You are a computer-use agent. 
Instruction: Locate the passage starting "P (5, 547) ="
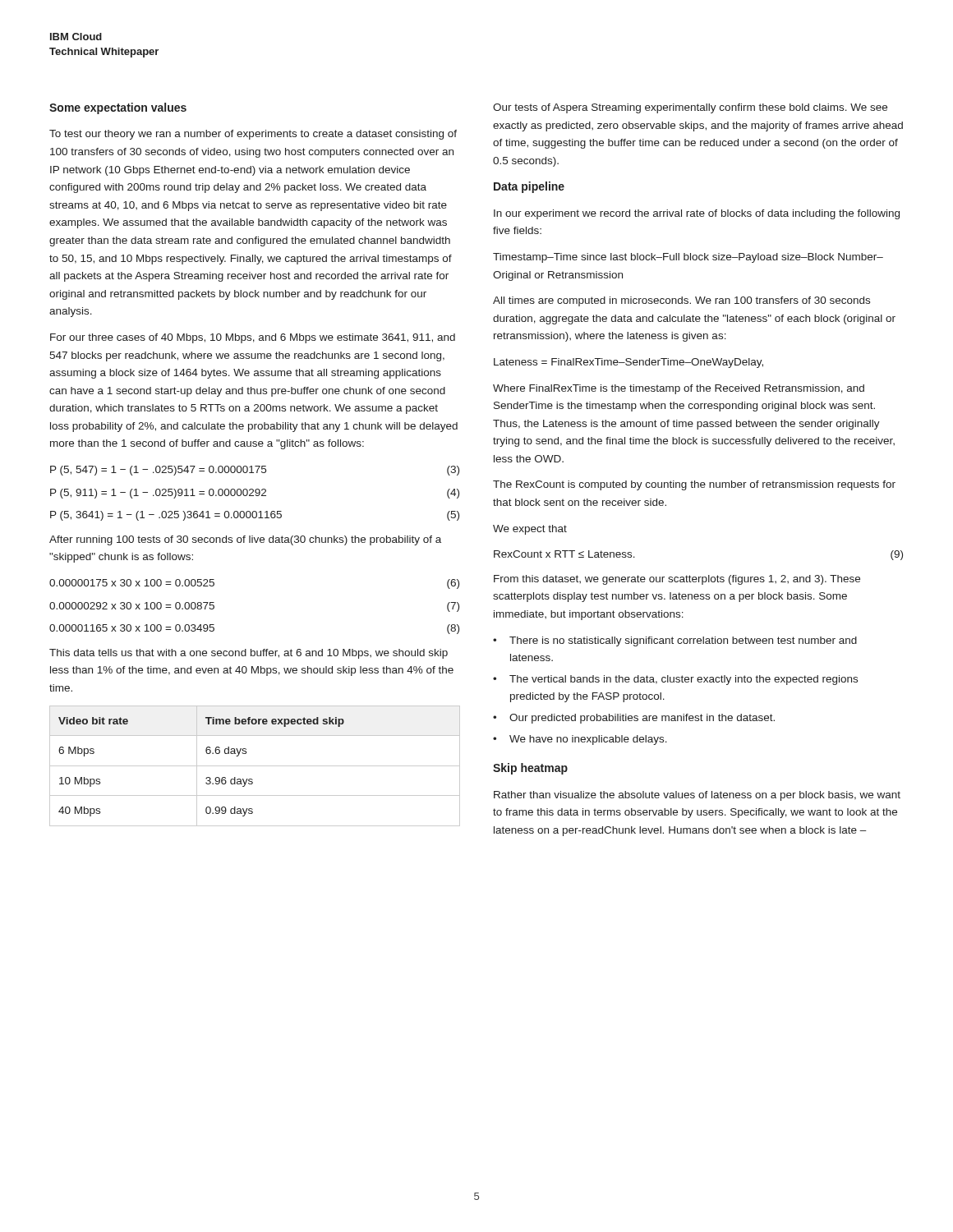(x=255, y=470)
